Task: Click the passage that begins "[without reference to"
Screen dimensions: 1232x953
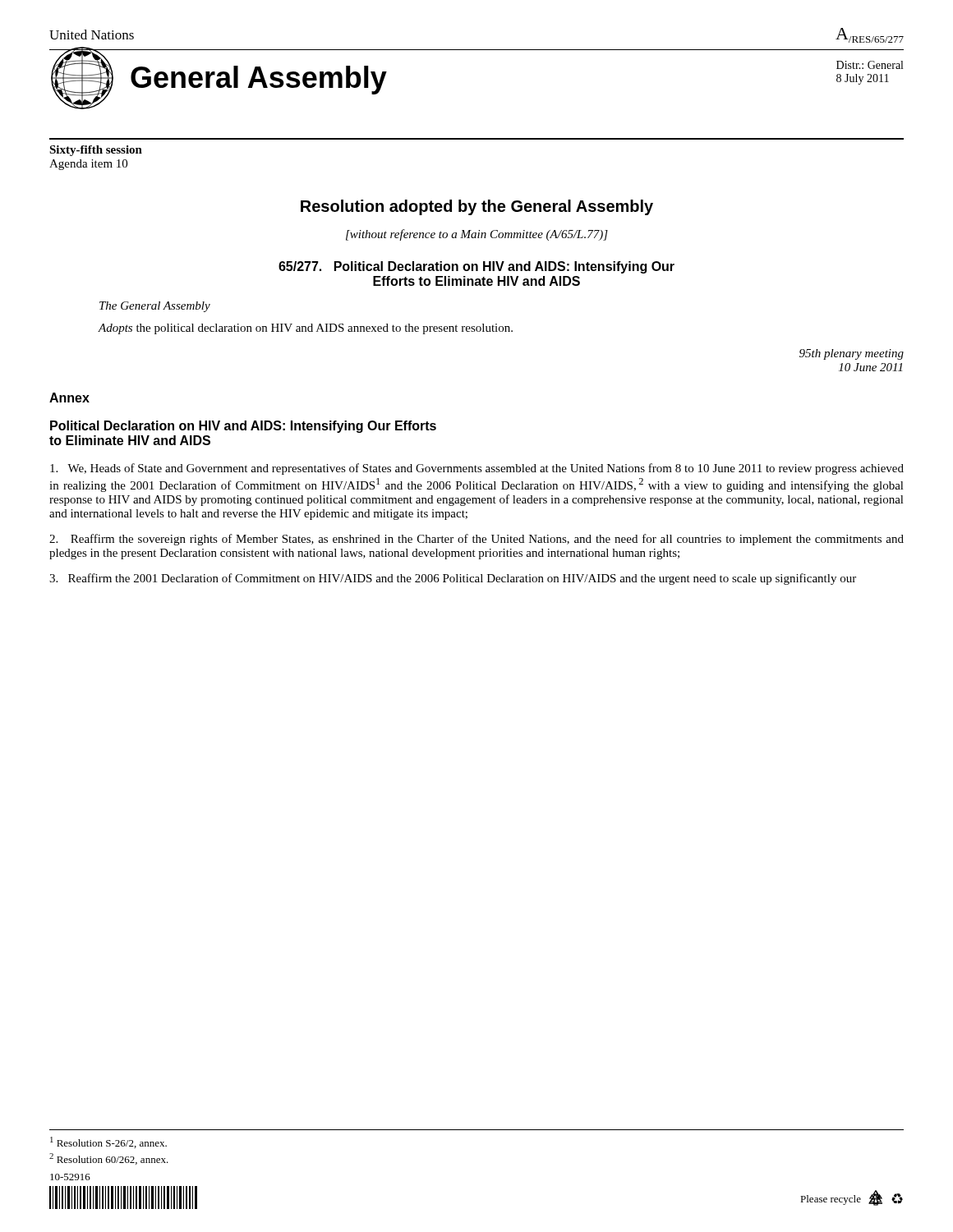Action: (x=476, y=234)
